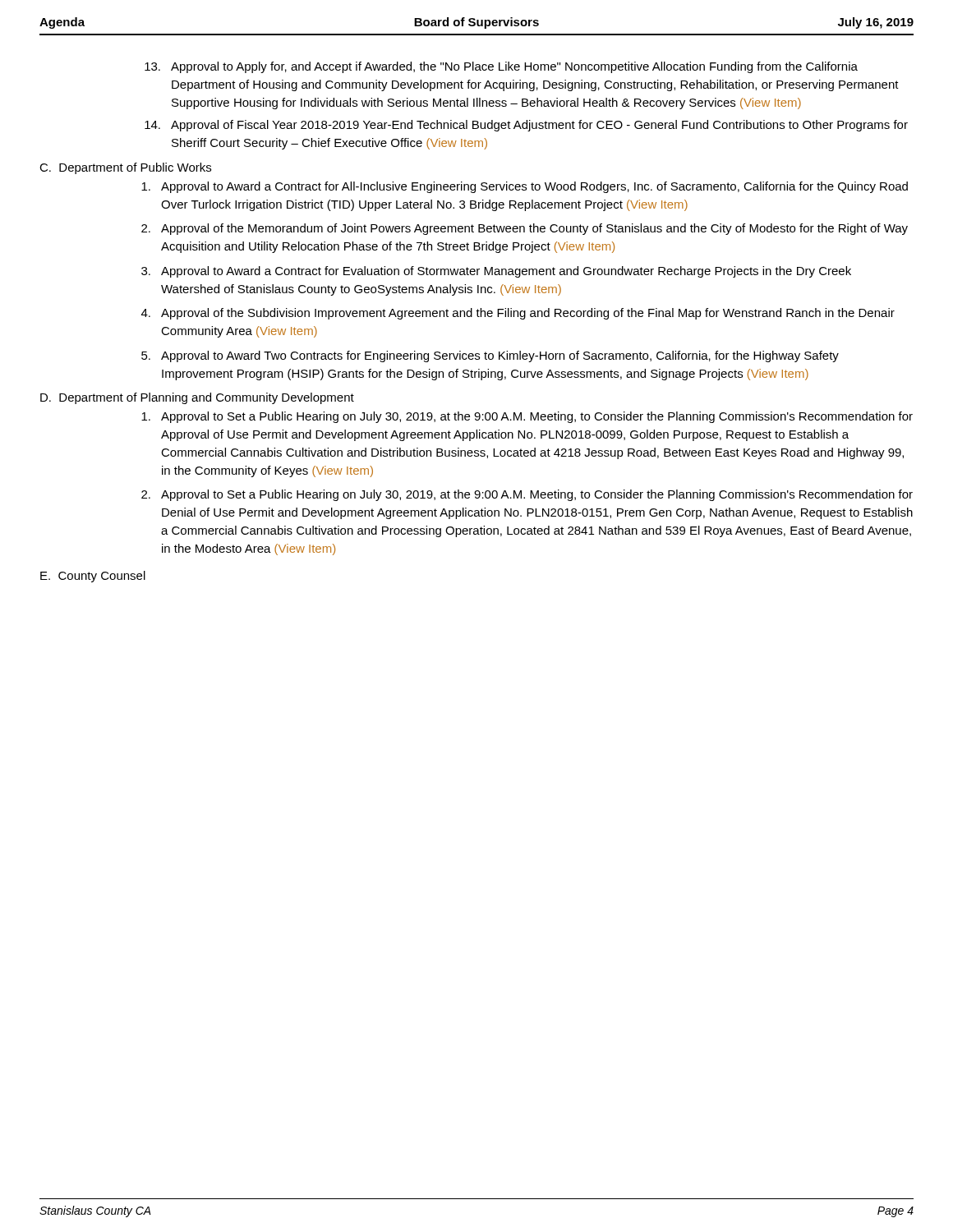Find the list item that reads "Approval to Award"

pos(513,195)
